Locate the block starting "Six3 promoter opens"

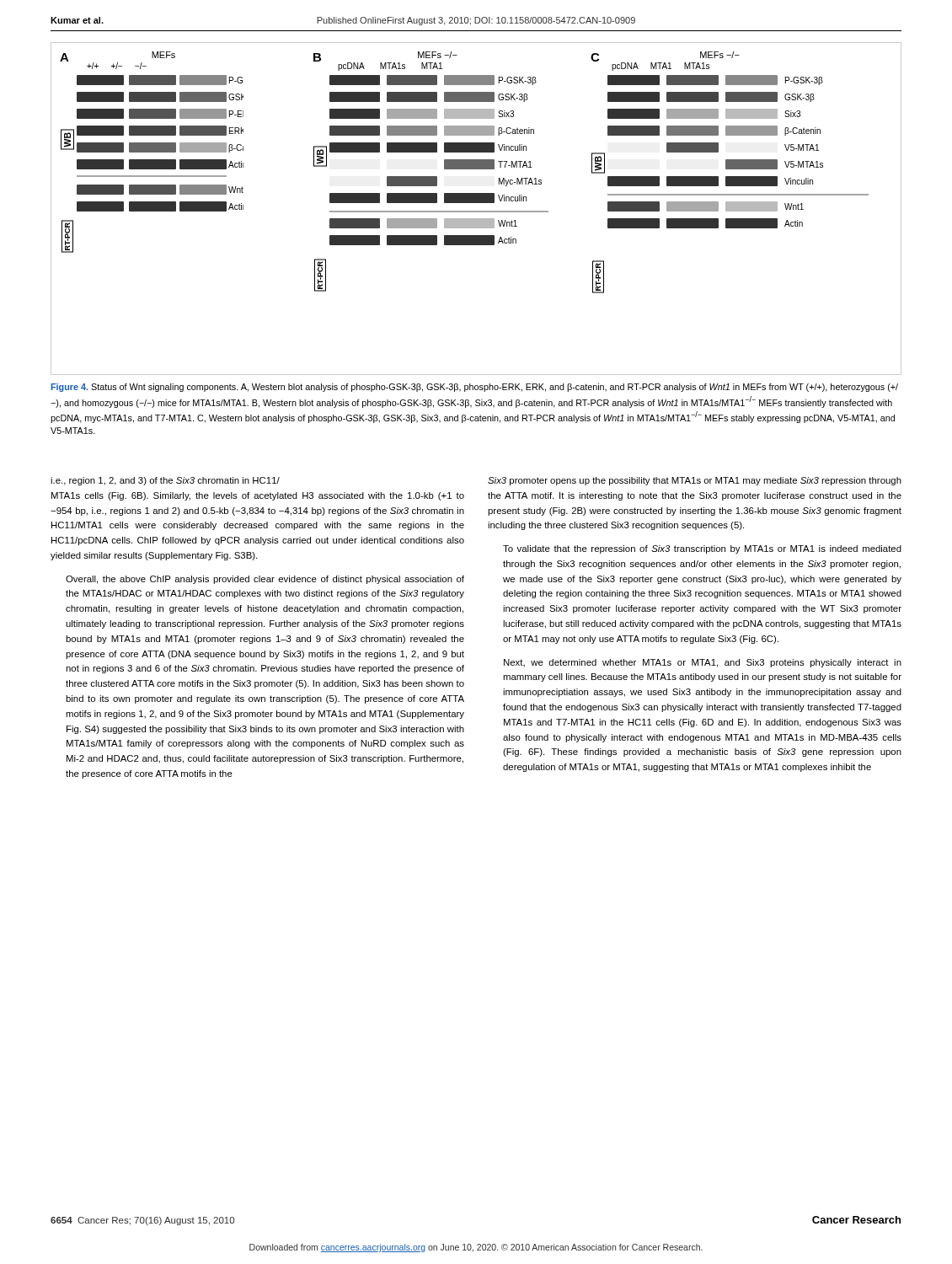695,624
